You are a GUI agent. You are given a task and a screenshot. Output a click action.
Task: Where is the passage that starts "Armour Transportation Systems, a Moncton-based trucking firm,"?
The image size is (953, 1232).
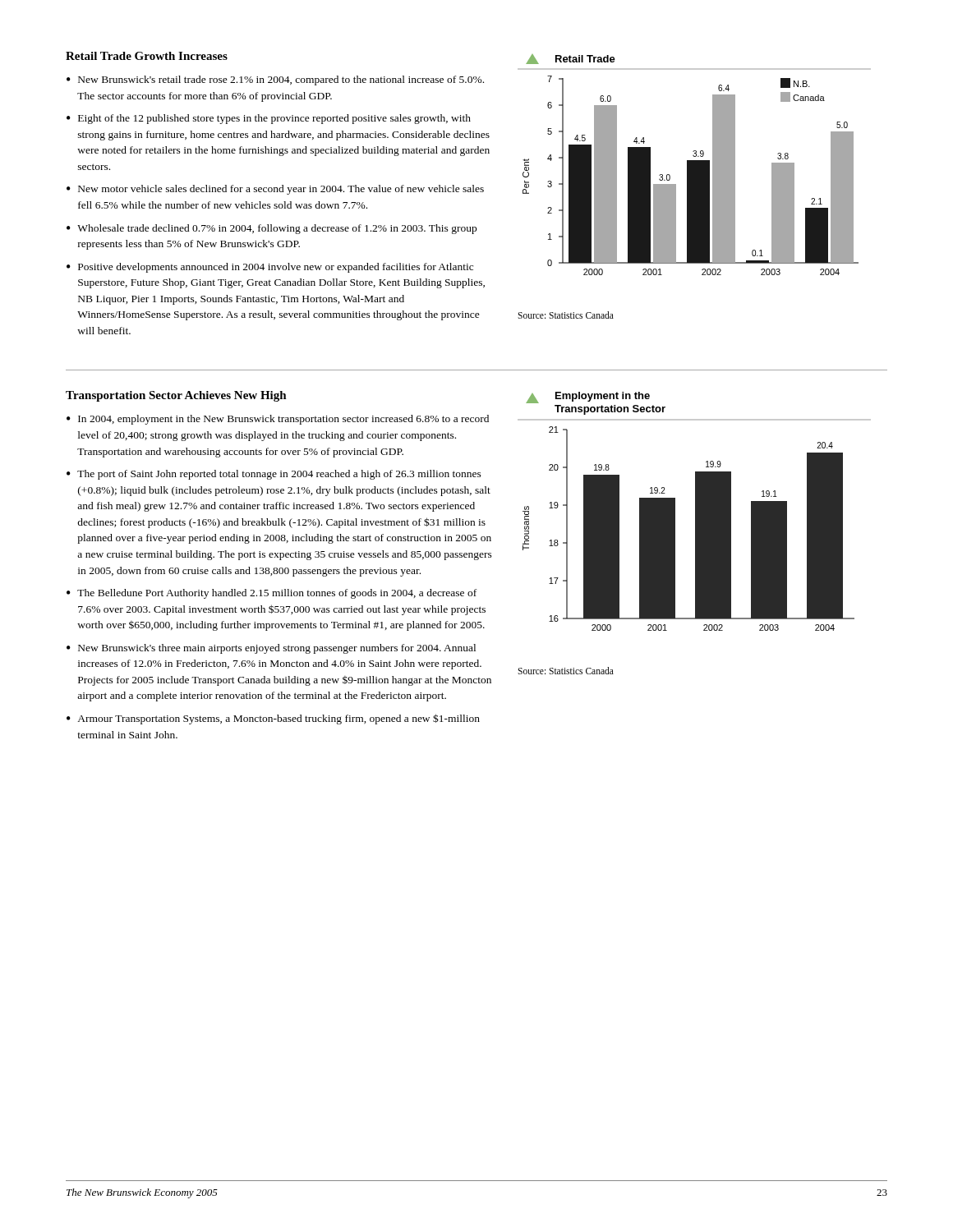tap(285, 727)
